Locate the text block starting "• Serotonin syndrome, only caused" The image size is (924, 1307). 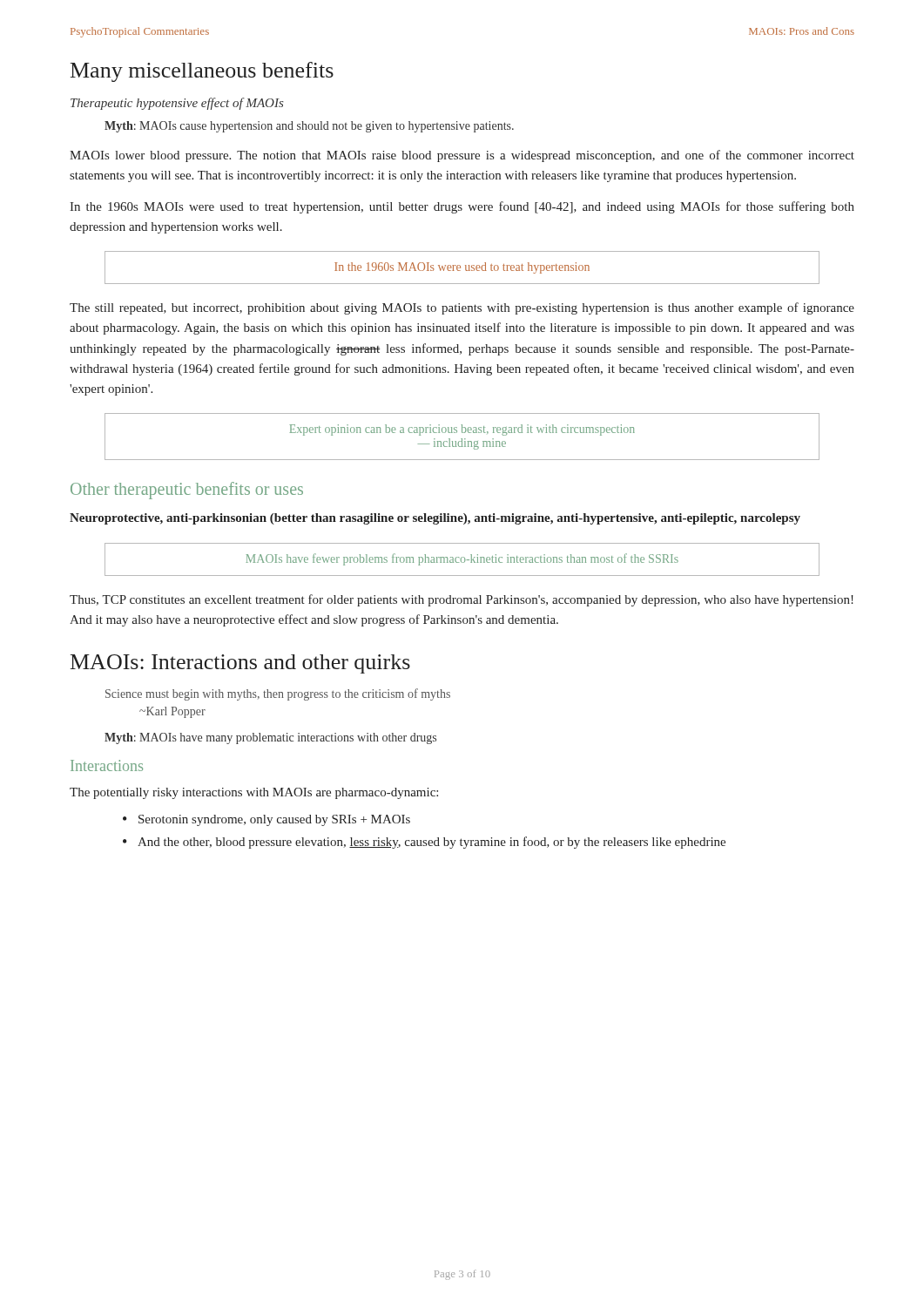click(266, 820)
